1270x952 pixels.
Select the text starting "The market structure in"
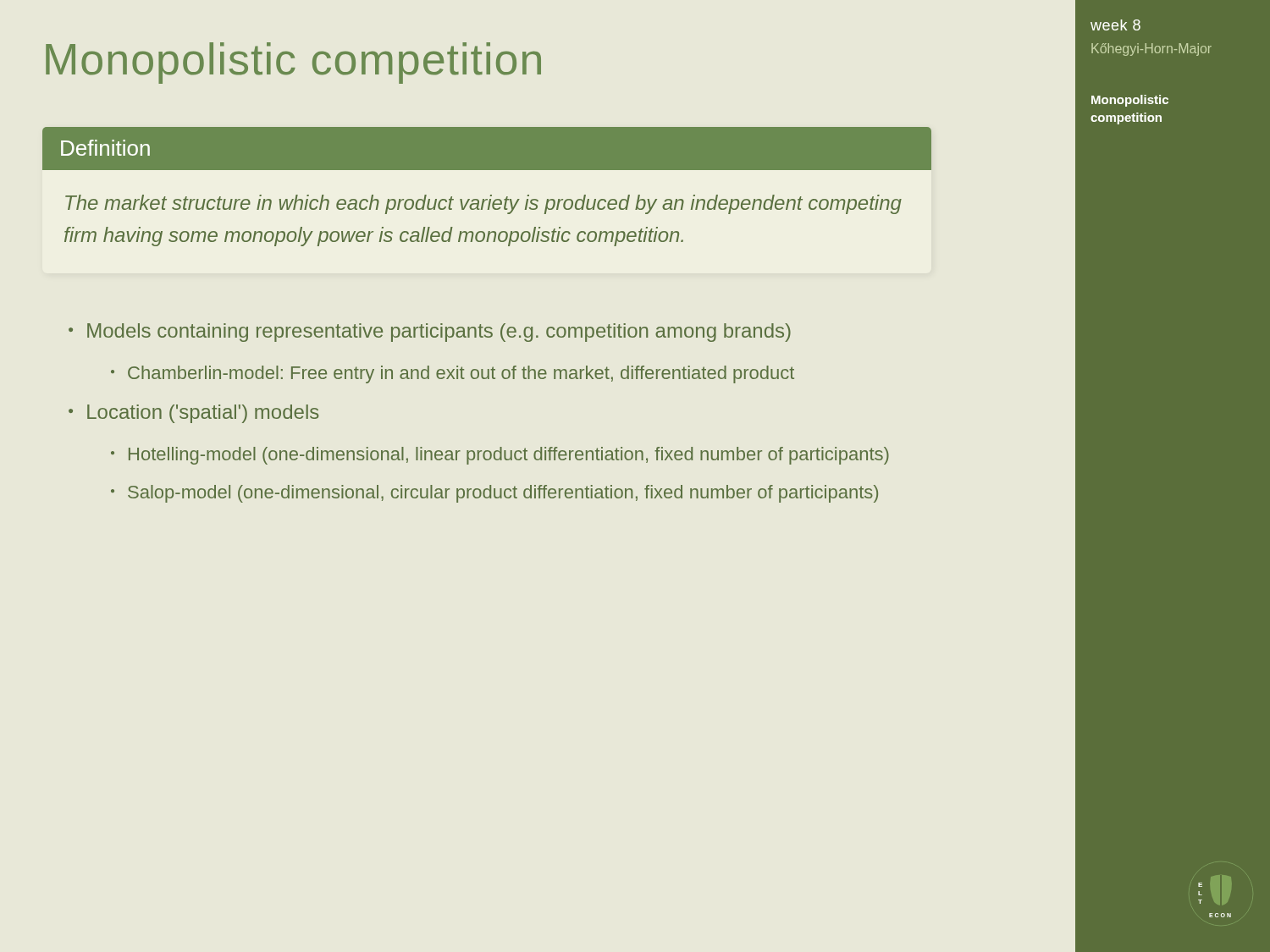[487, 219]
